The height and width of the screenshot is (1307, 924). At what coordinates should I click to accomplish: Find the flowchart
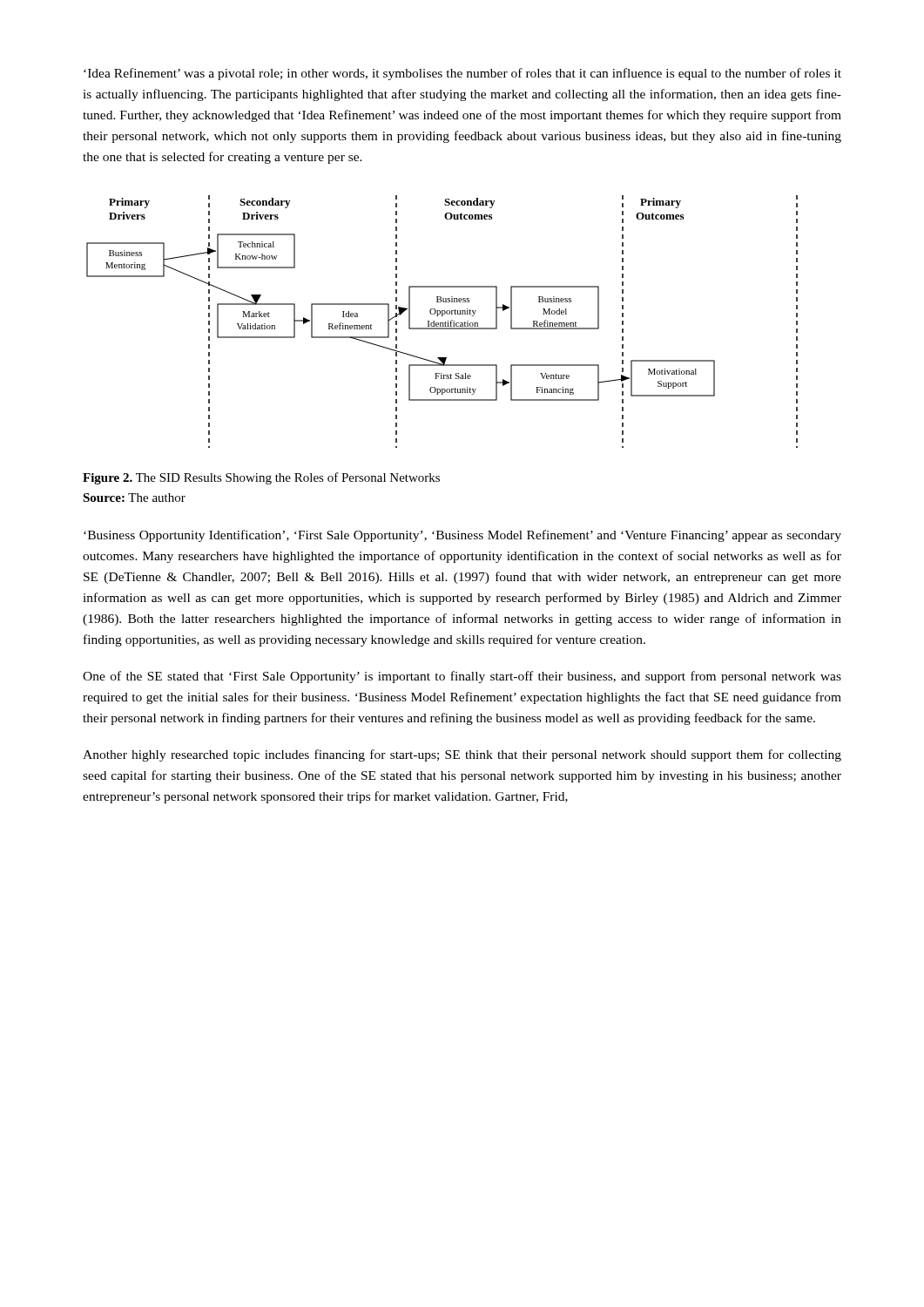[462, 325]
